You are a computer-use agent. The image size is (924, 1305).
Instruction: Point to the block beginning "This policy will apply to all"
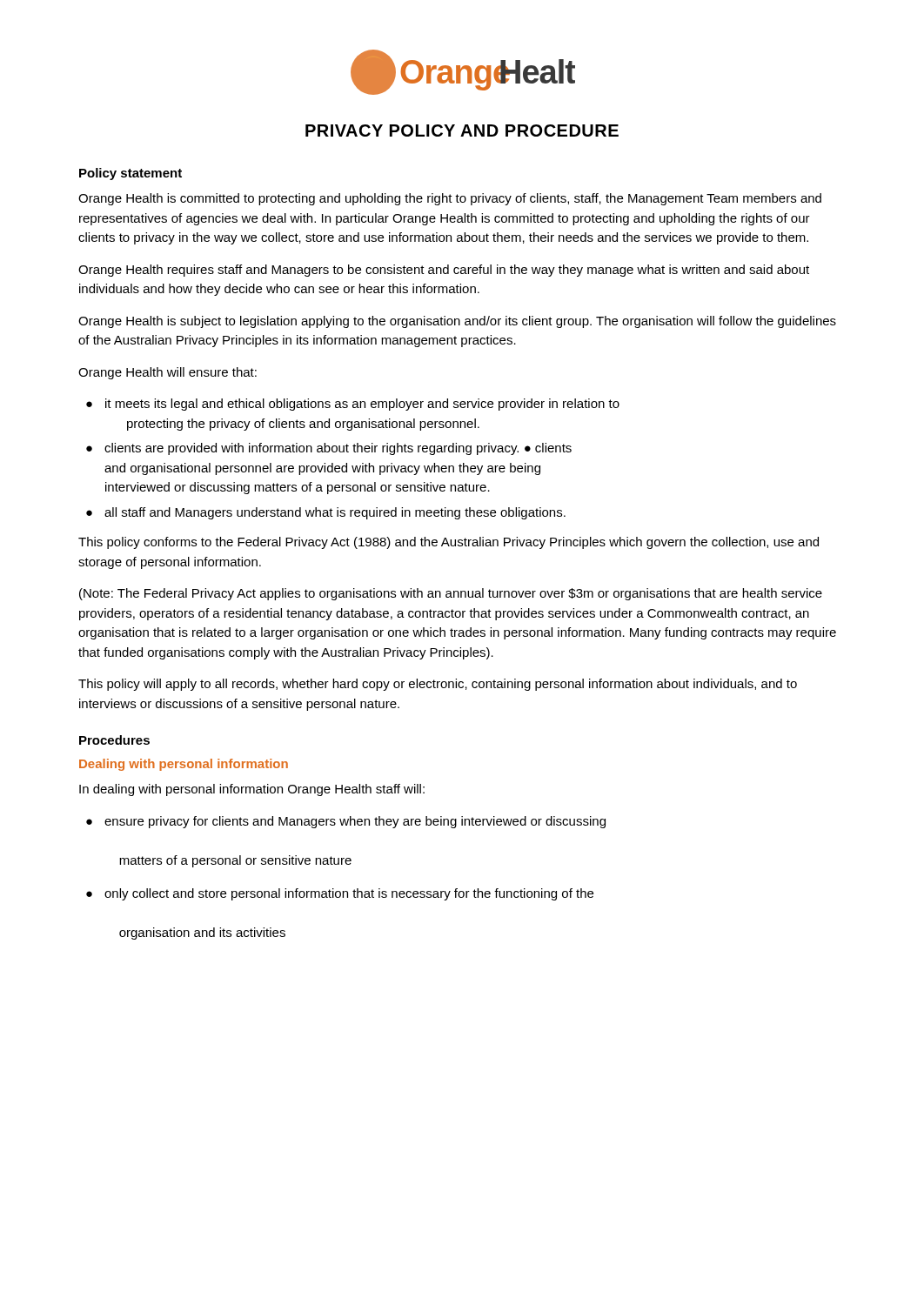438,693
